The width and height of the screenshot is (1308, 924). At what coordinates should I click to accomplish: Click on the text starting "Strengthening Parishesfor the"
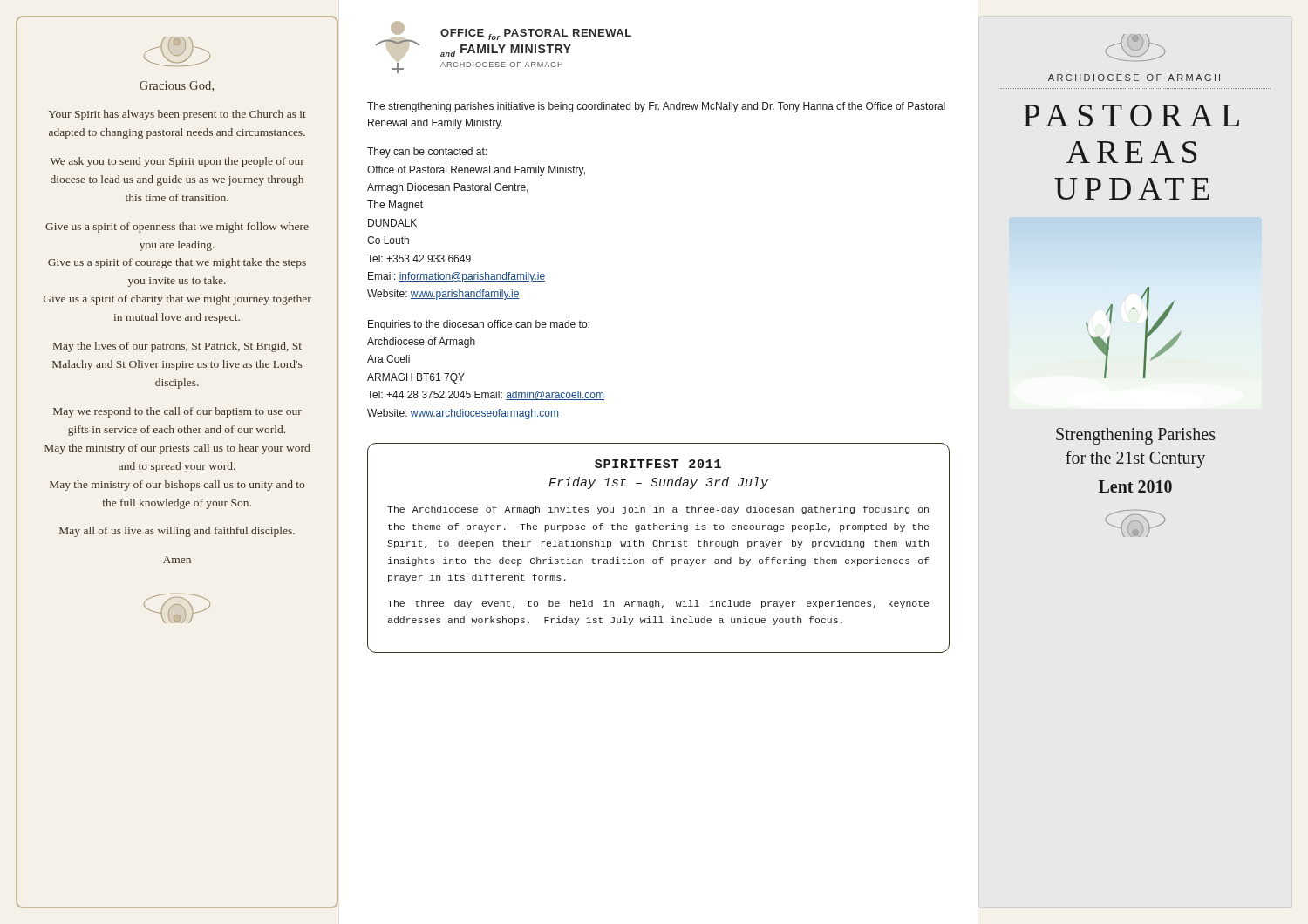[1135, 446]
